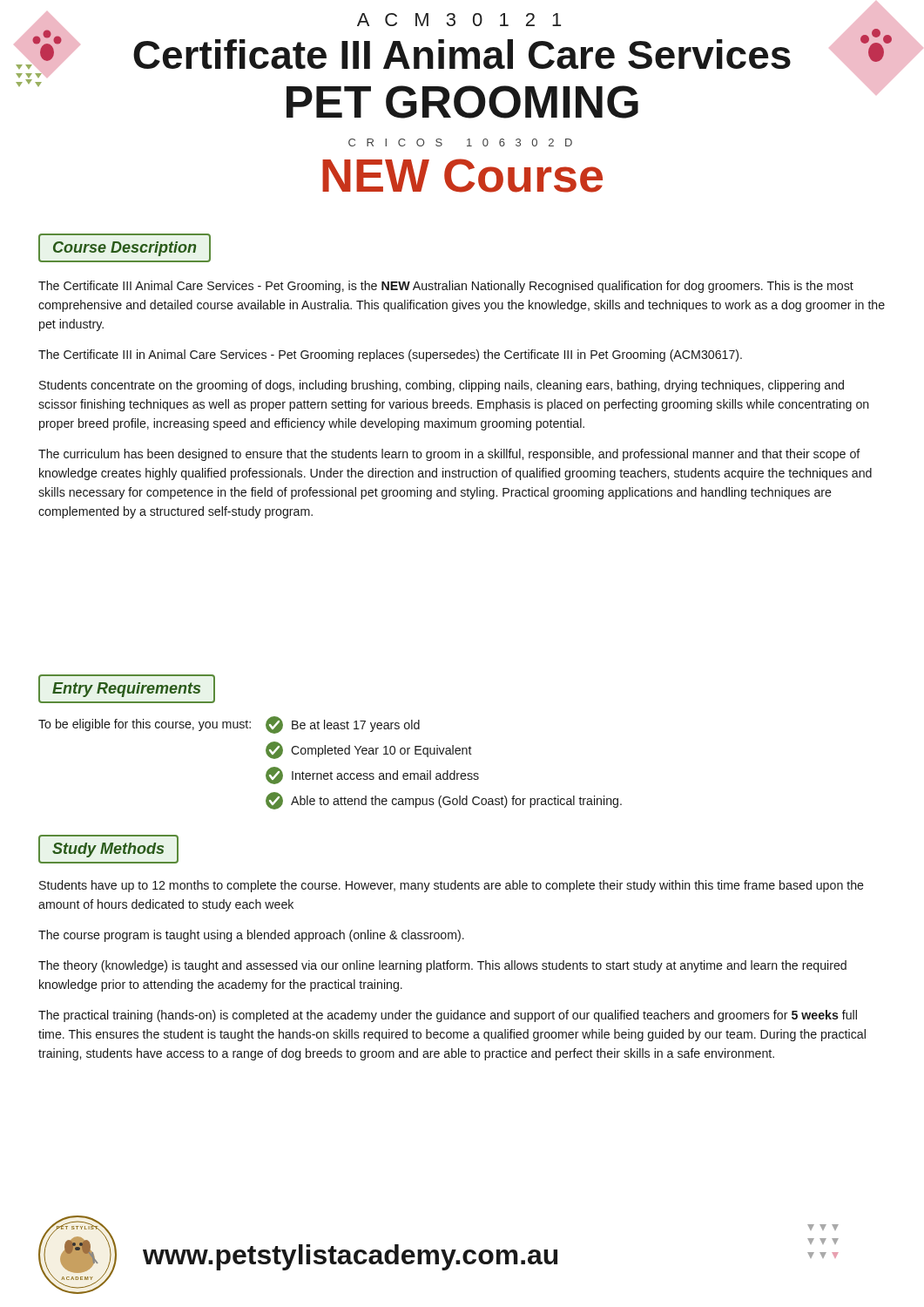This screenshot has height=1307, width=924.
Task: Find the text block that says "The curriculum has been"
Action: pyautogui.click(x=455, y=483)
